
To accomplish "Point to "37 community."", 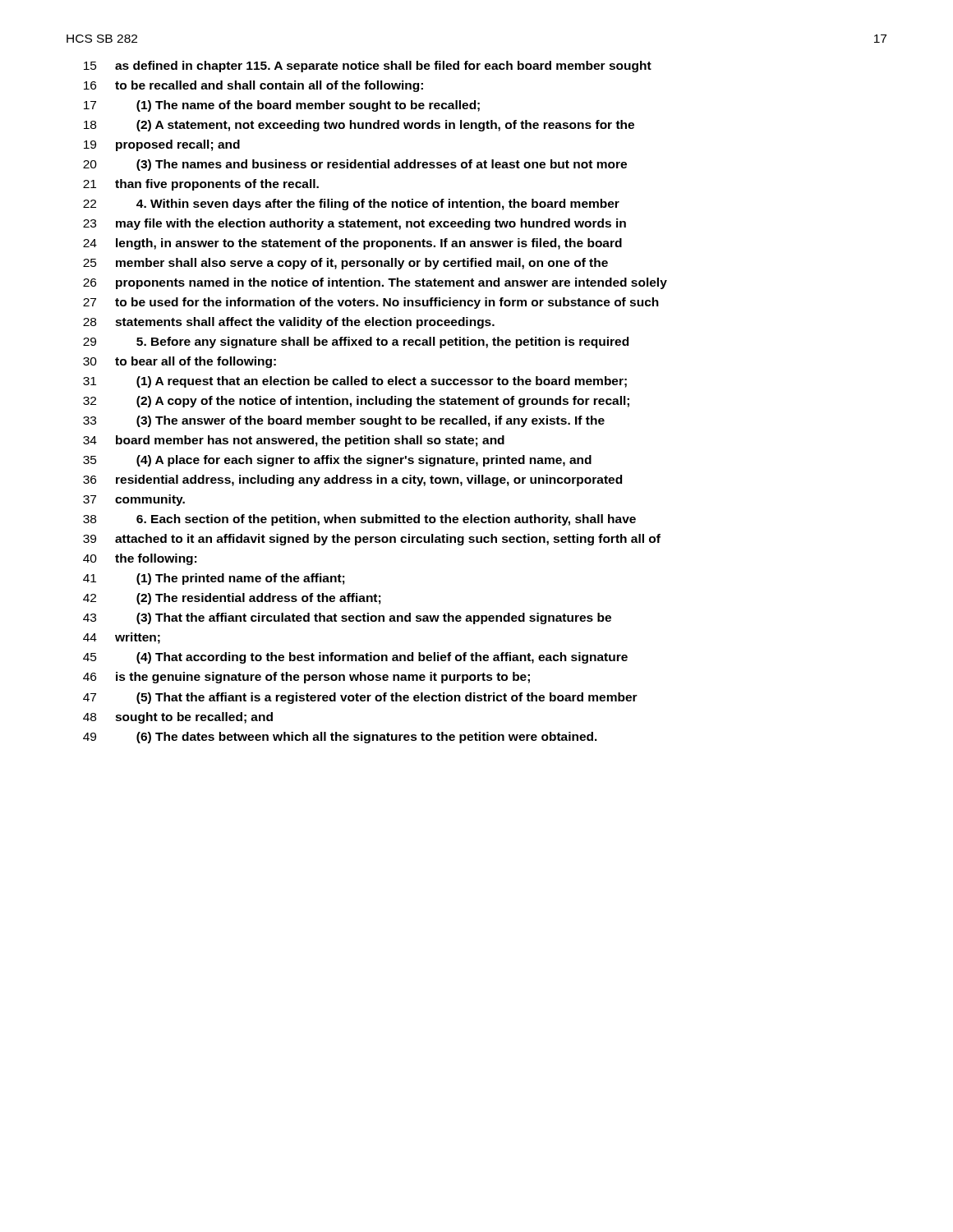I will pos(134,500).
